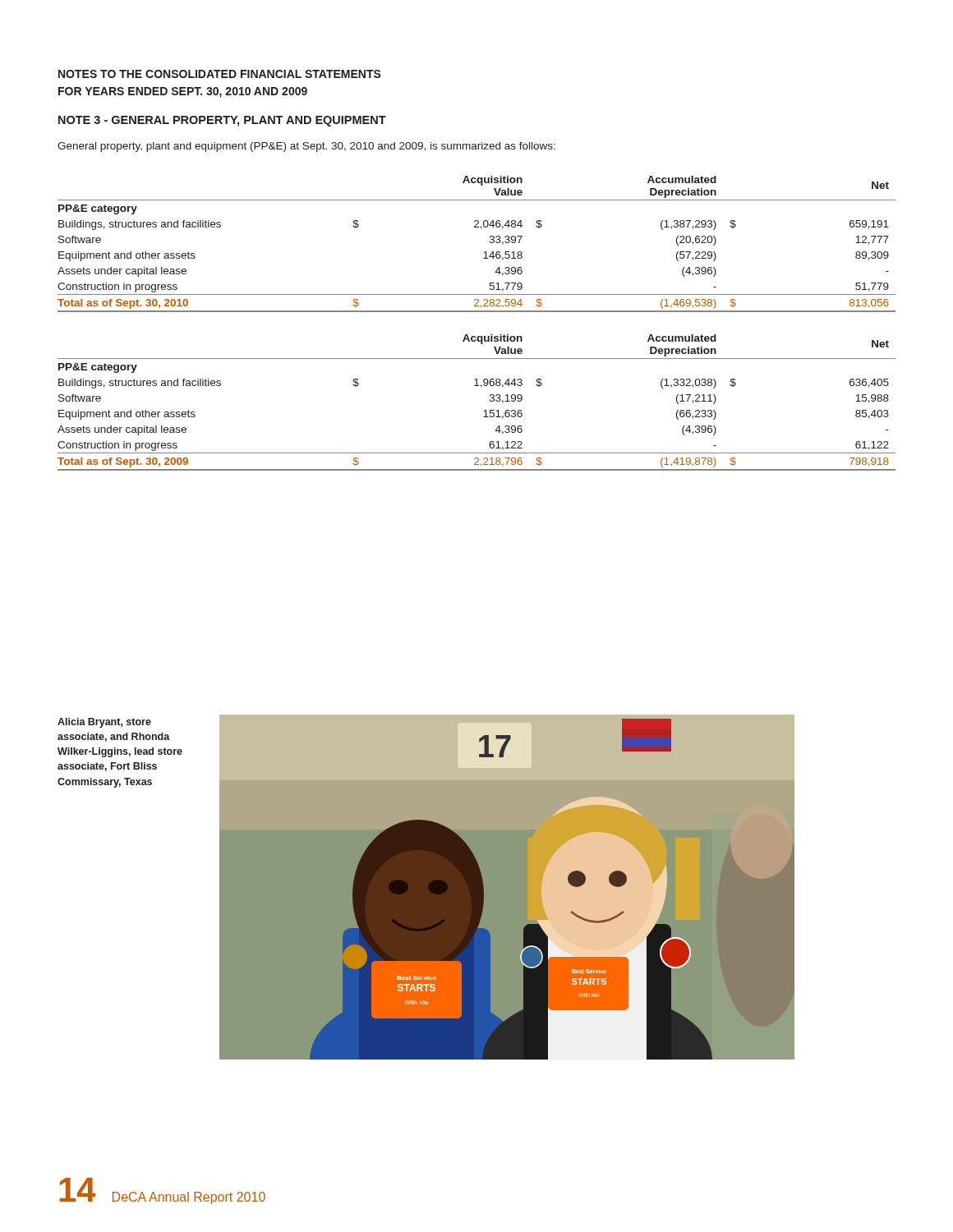This screenshot has width=953, height=1232.
Task: Click on the element starting "Alicia Bryant, store associate, and Rhonda Wilker-Liggins, lead"
Action: pos(120,752)
